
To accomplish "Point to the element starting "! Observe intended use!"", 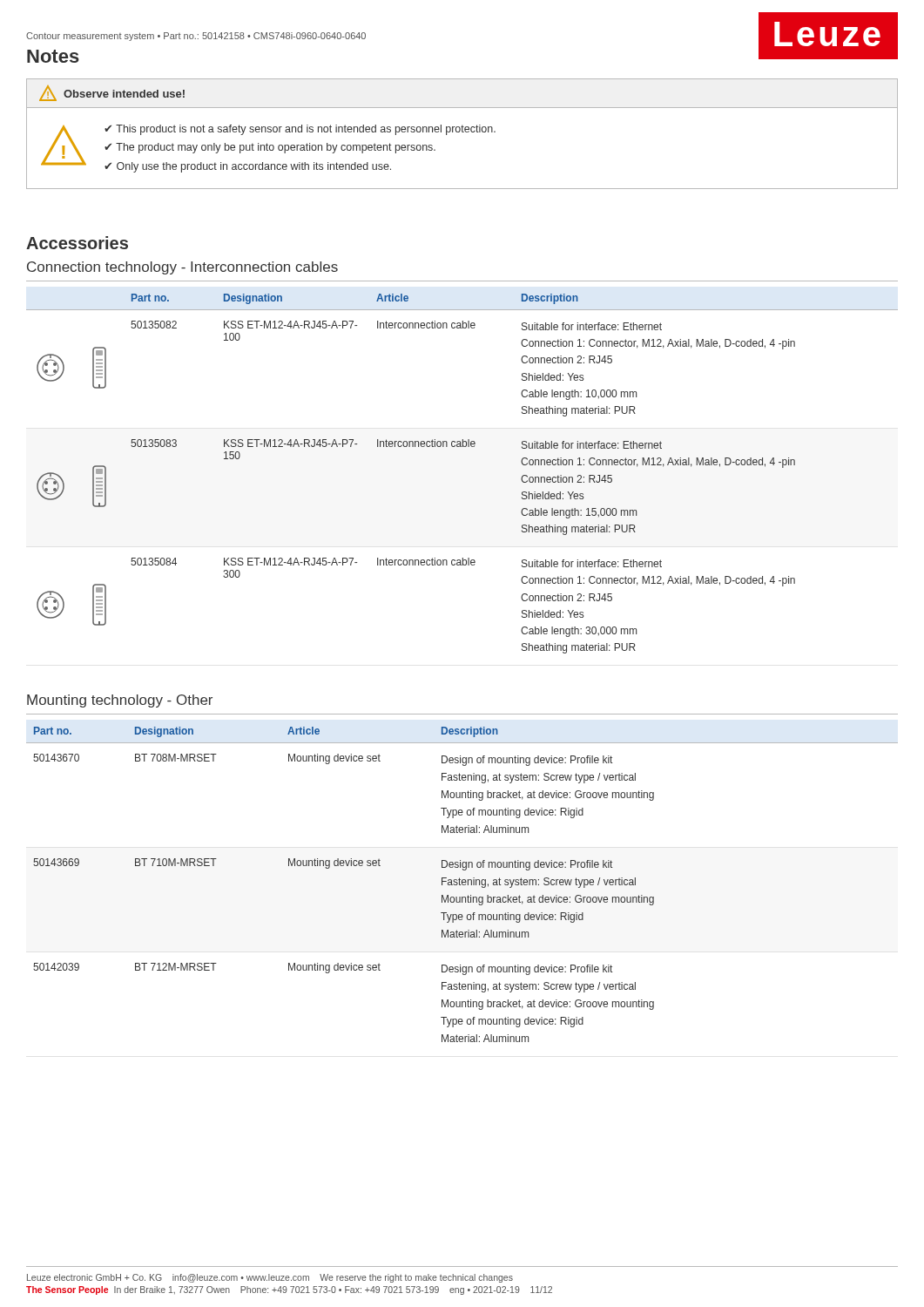I will pyautogui.click(x=462, y=134).
